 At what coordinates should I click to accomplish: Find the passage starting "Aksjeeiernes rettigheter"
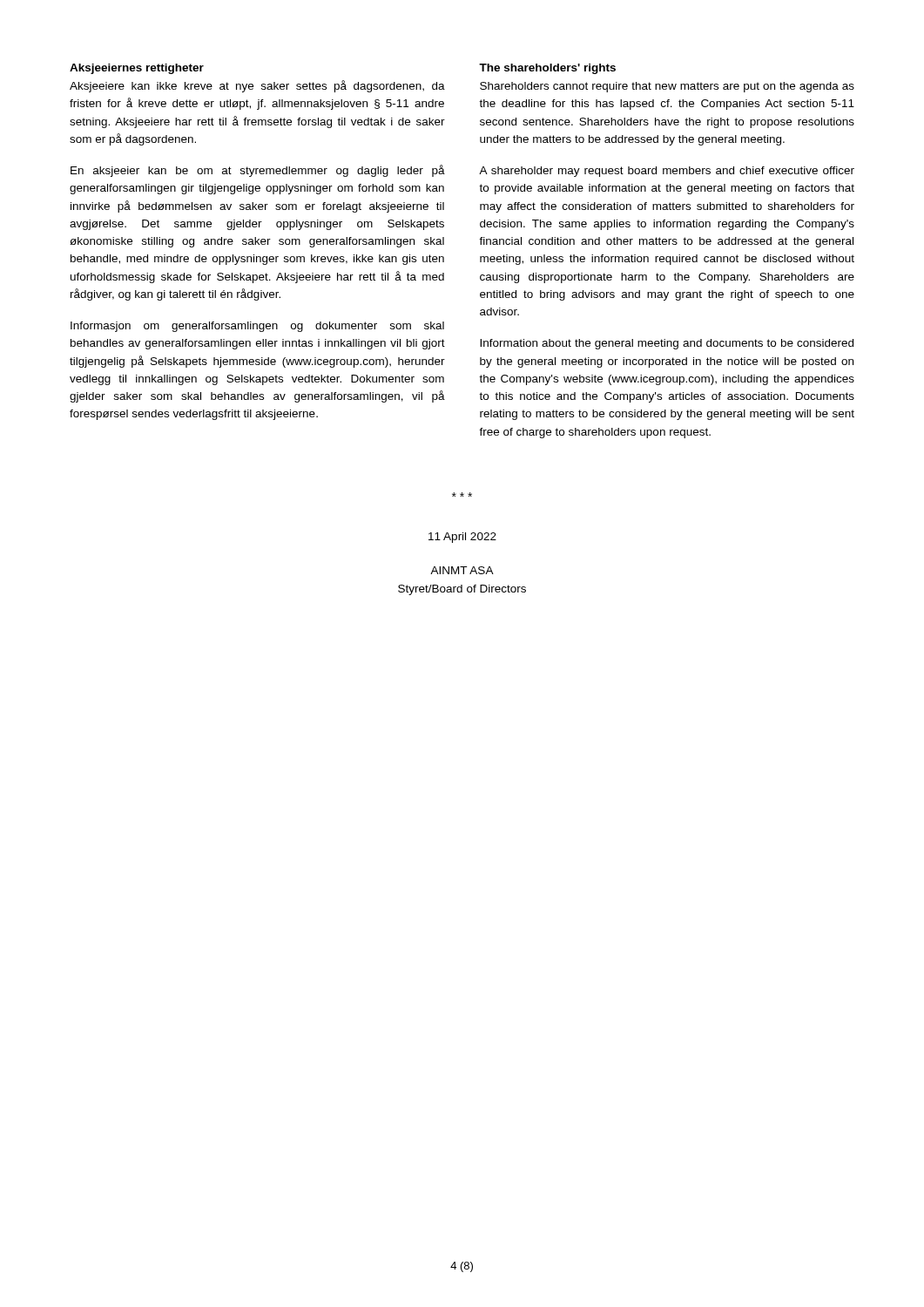(137, 68)
